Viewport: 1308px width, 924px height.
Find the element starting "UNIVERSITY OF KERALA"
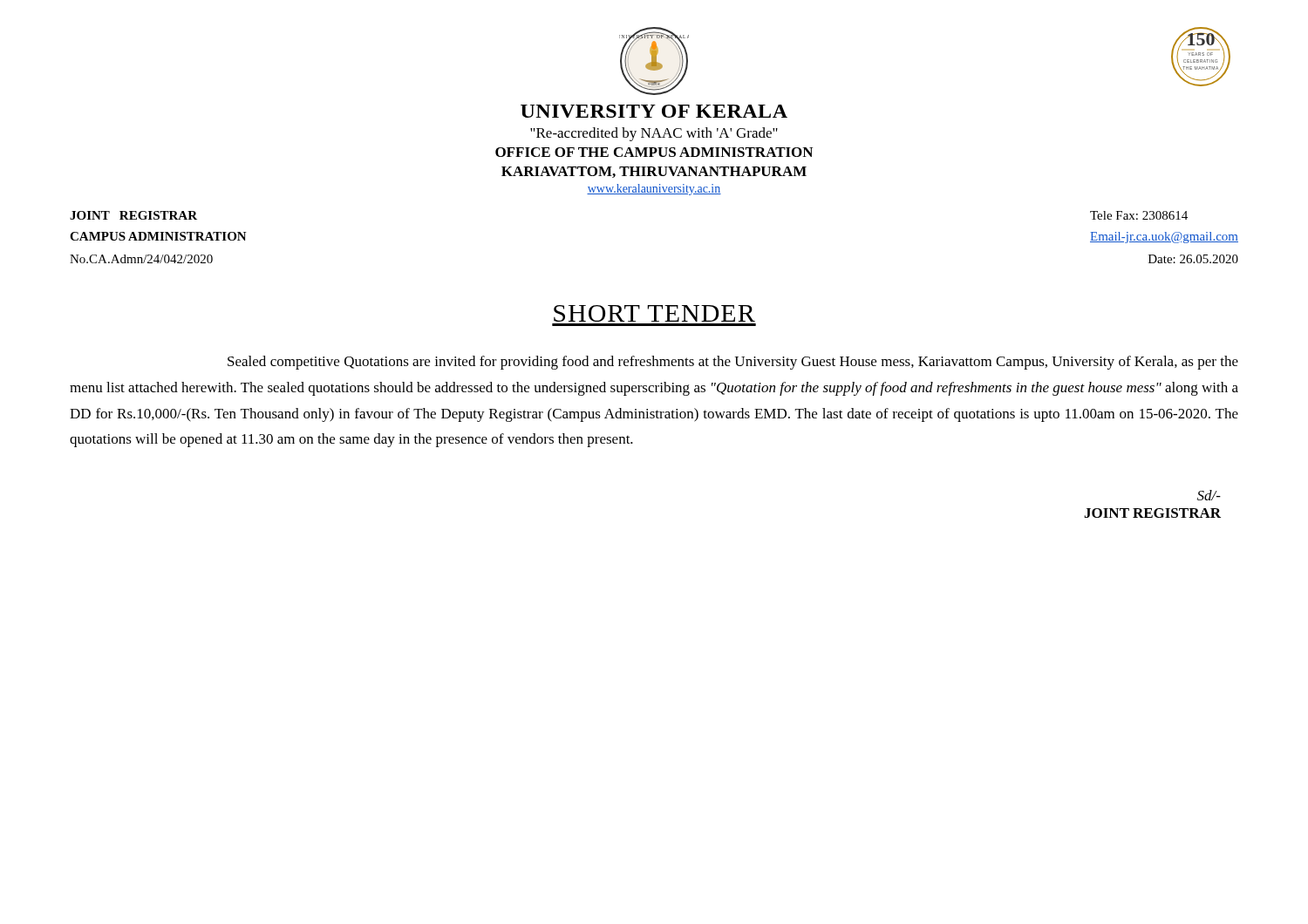tap(654, 111)
